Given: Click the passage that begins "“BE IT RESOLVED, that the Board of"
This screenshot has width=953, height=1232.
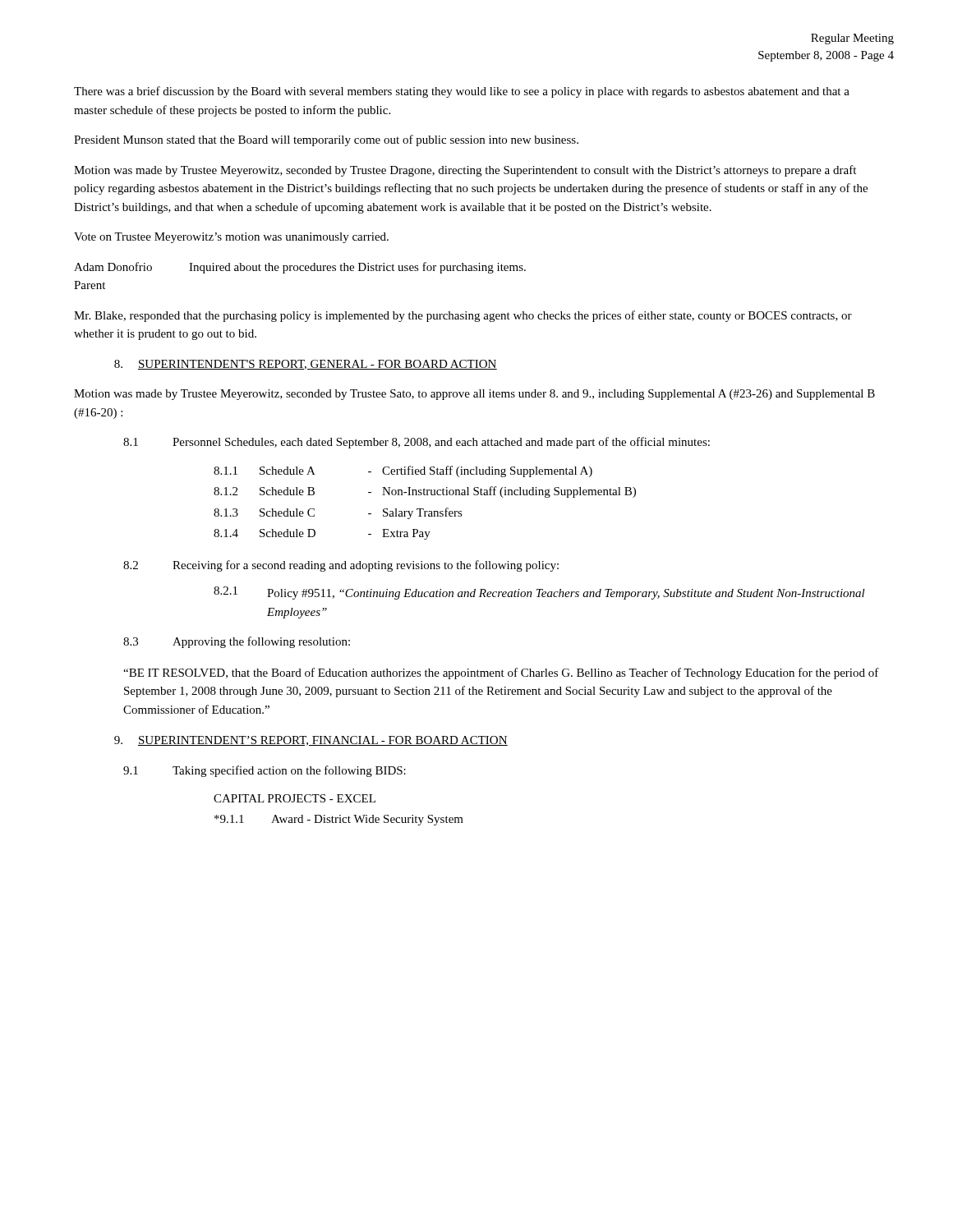Looking at the screenshot, I should coord(501,691).
